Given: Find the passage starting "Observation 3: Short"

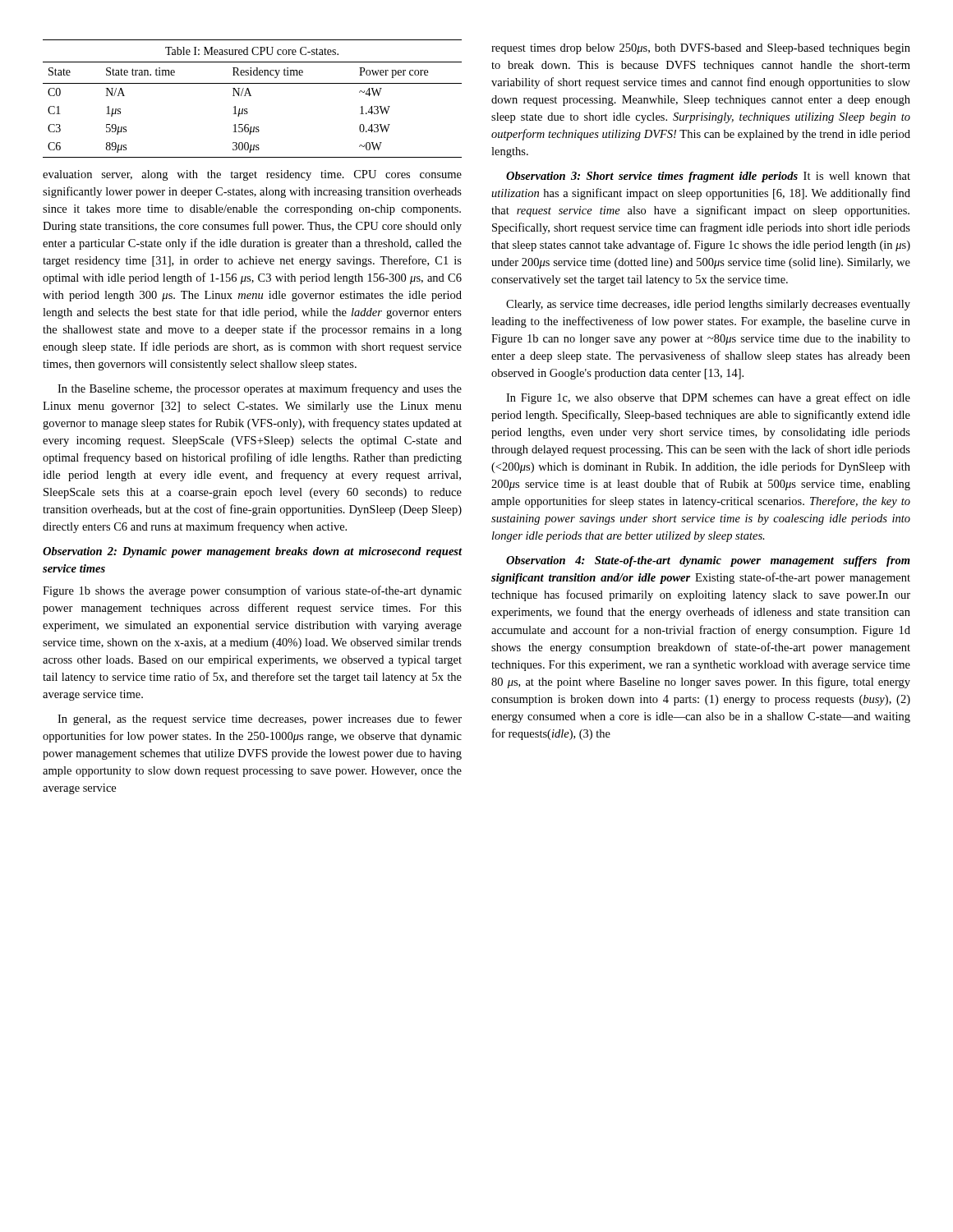Looking at the screenshot, I should 701,228.
